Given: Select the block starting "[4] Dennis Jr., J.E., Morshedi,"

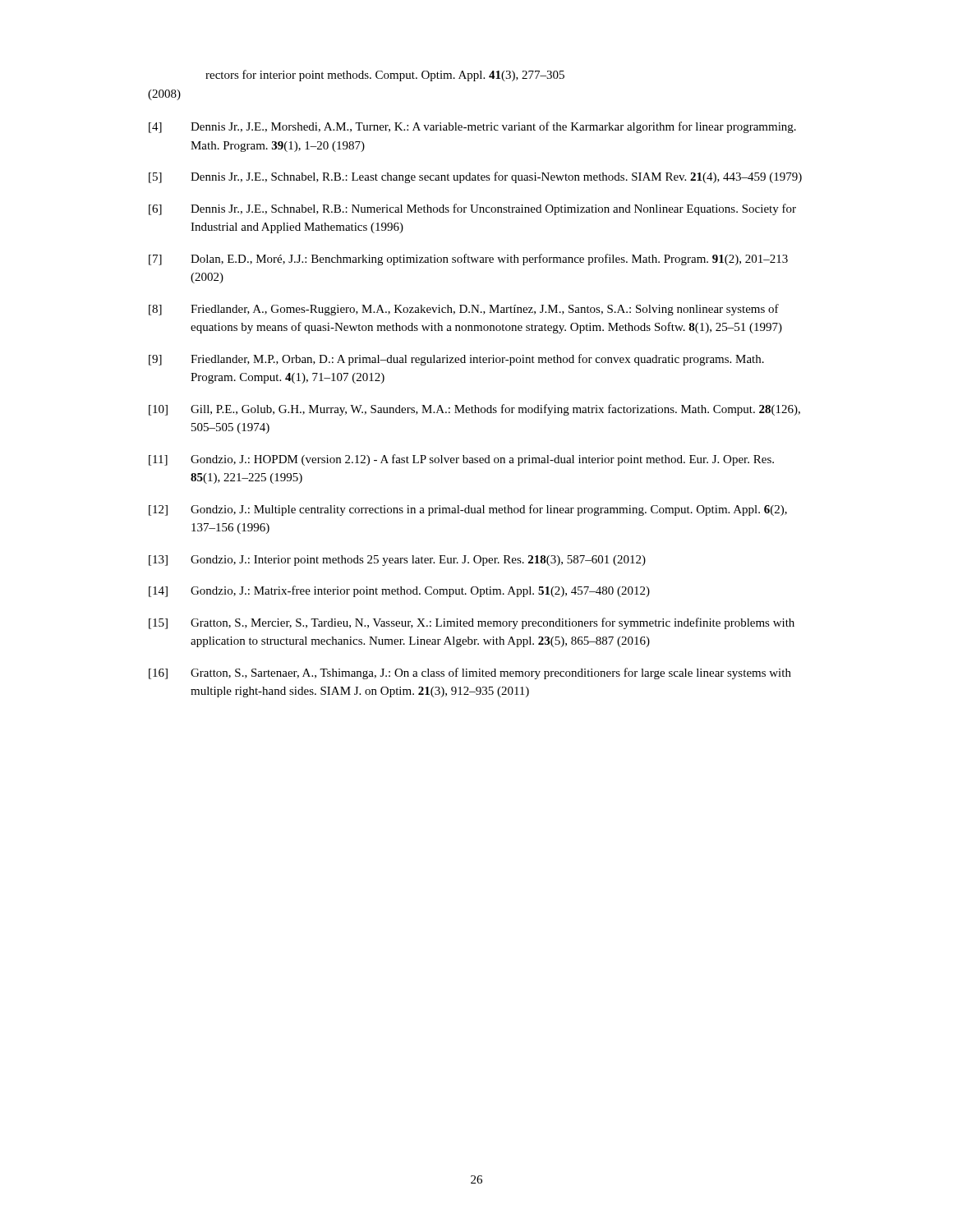Looking at the screenshot, I should pos(476,136).
